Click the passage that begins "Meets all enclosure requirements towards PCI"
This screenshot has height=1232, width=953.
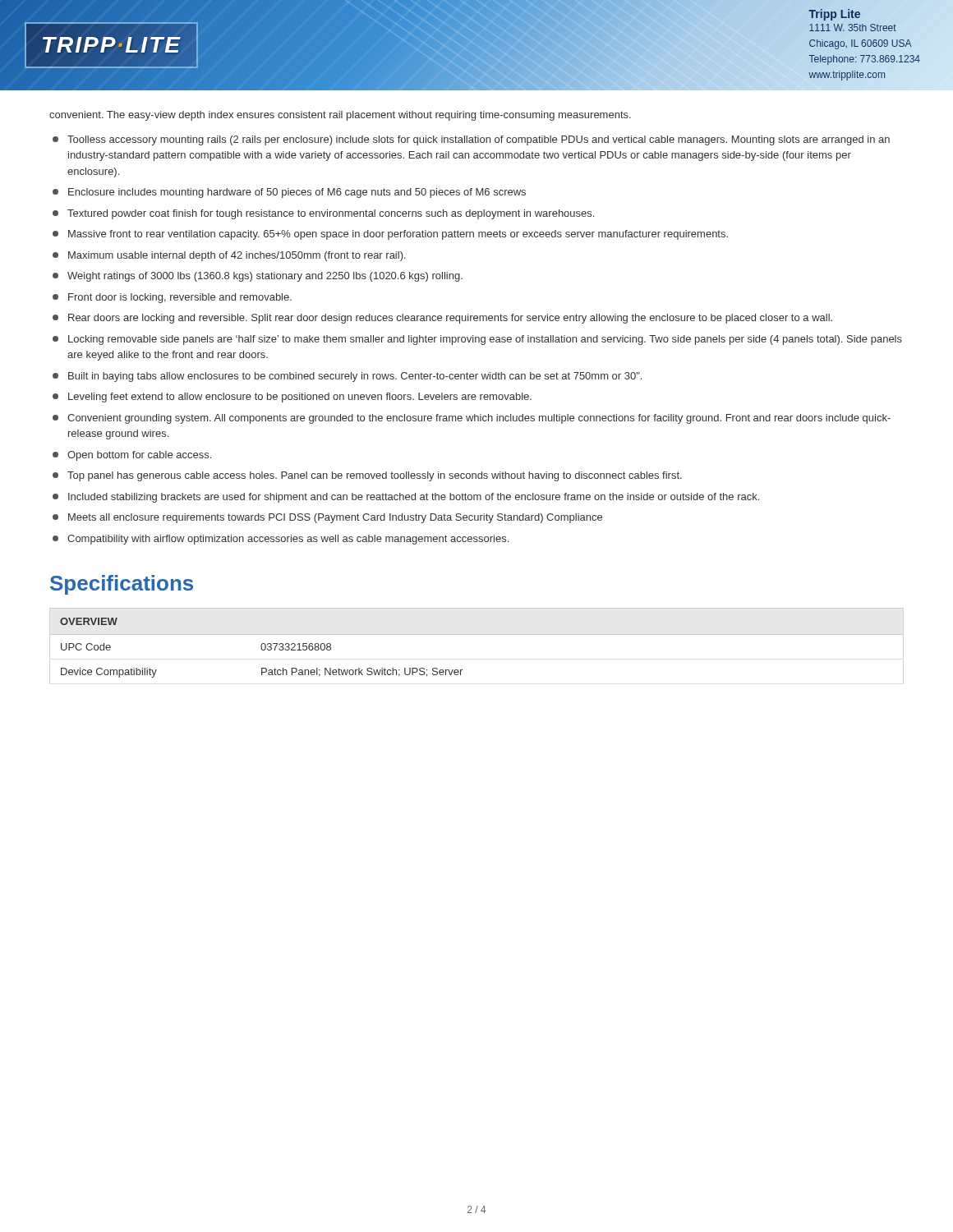(x=335, y=517)
